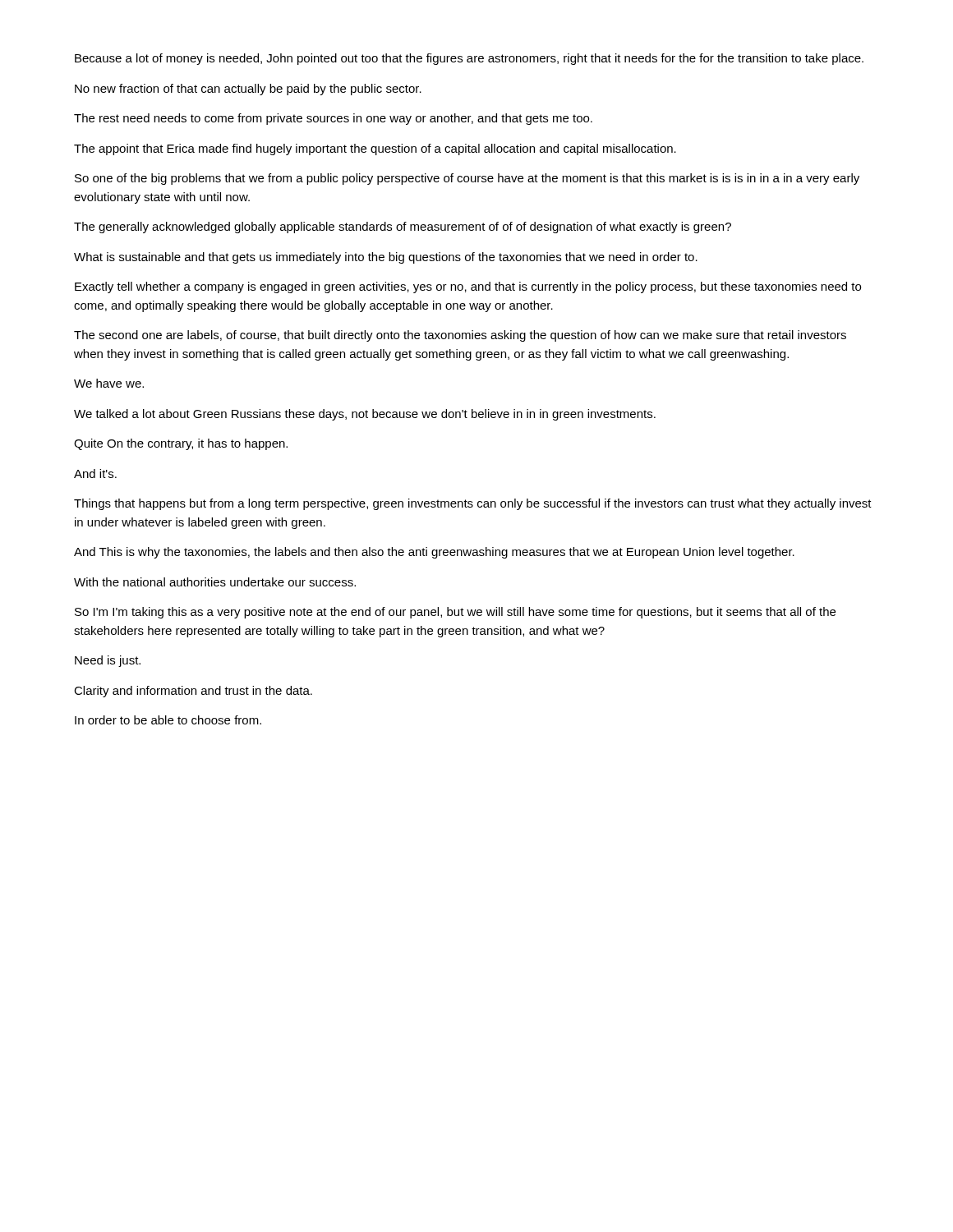Image resolution: width=953 pixels, height=1232 pixels.
Task: Find the block on this page that starts "Clarity and information and trust in"
Action: (193, 690)
